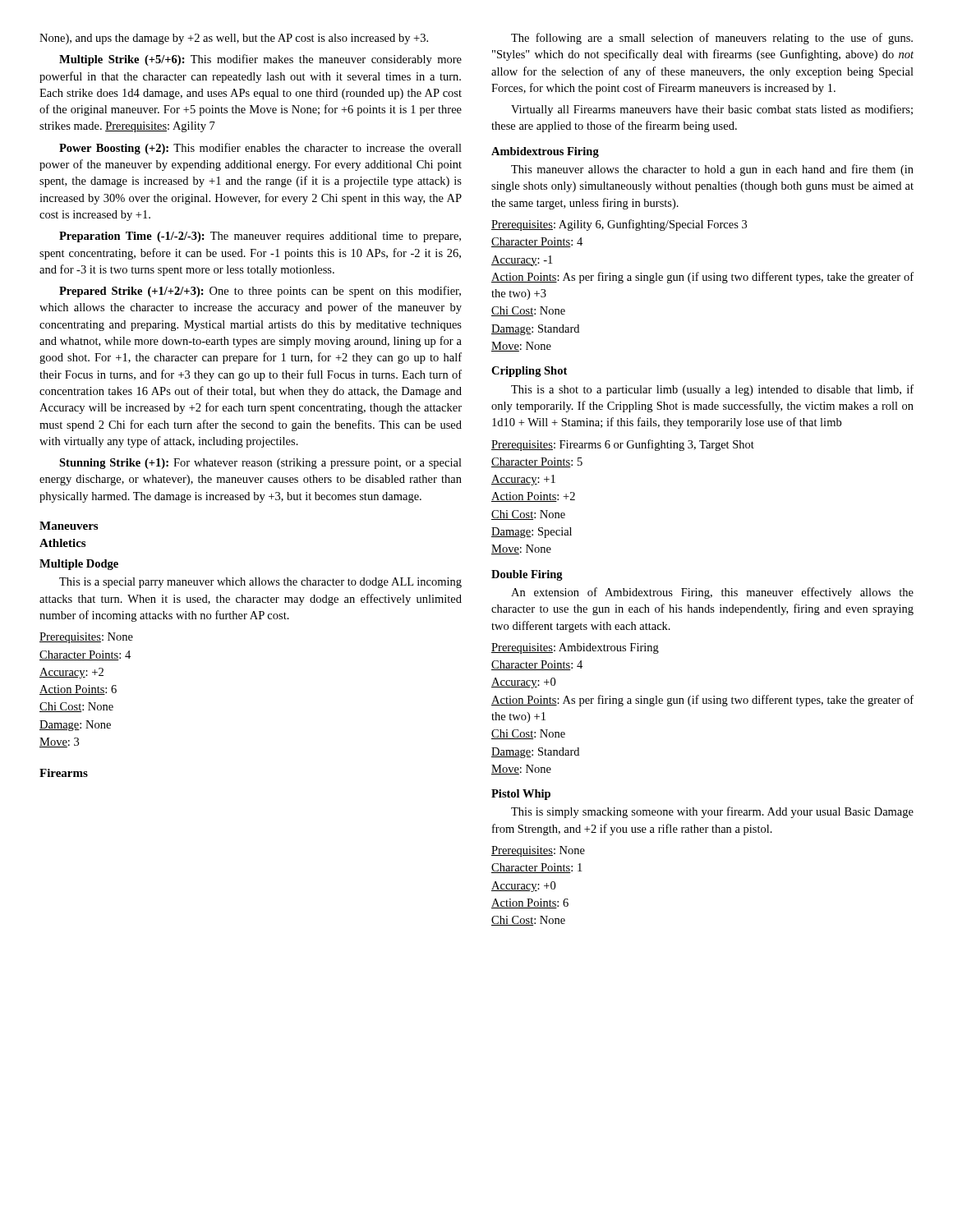
Task: Click on the text block that says "Multiple Strike (+5/+6): This modifier"
Action: [251, 93]
